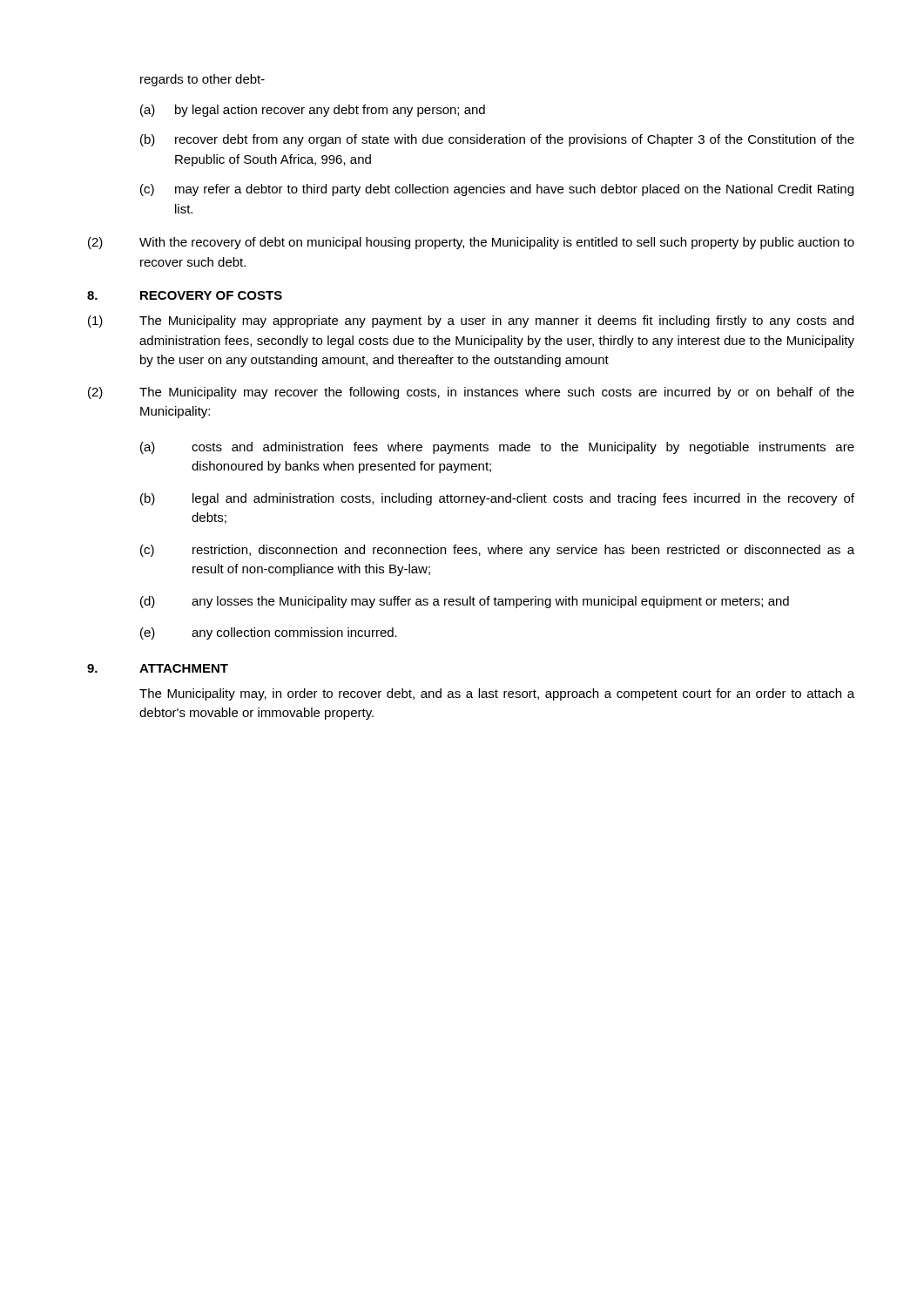
Task: Find the passage starting "(b) legal and administration costs,"
Action: pyautogui.click(x=497, y=508)
